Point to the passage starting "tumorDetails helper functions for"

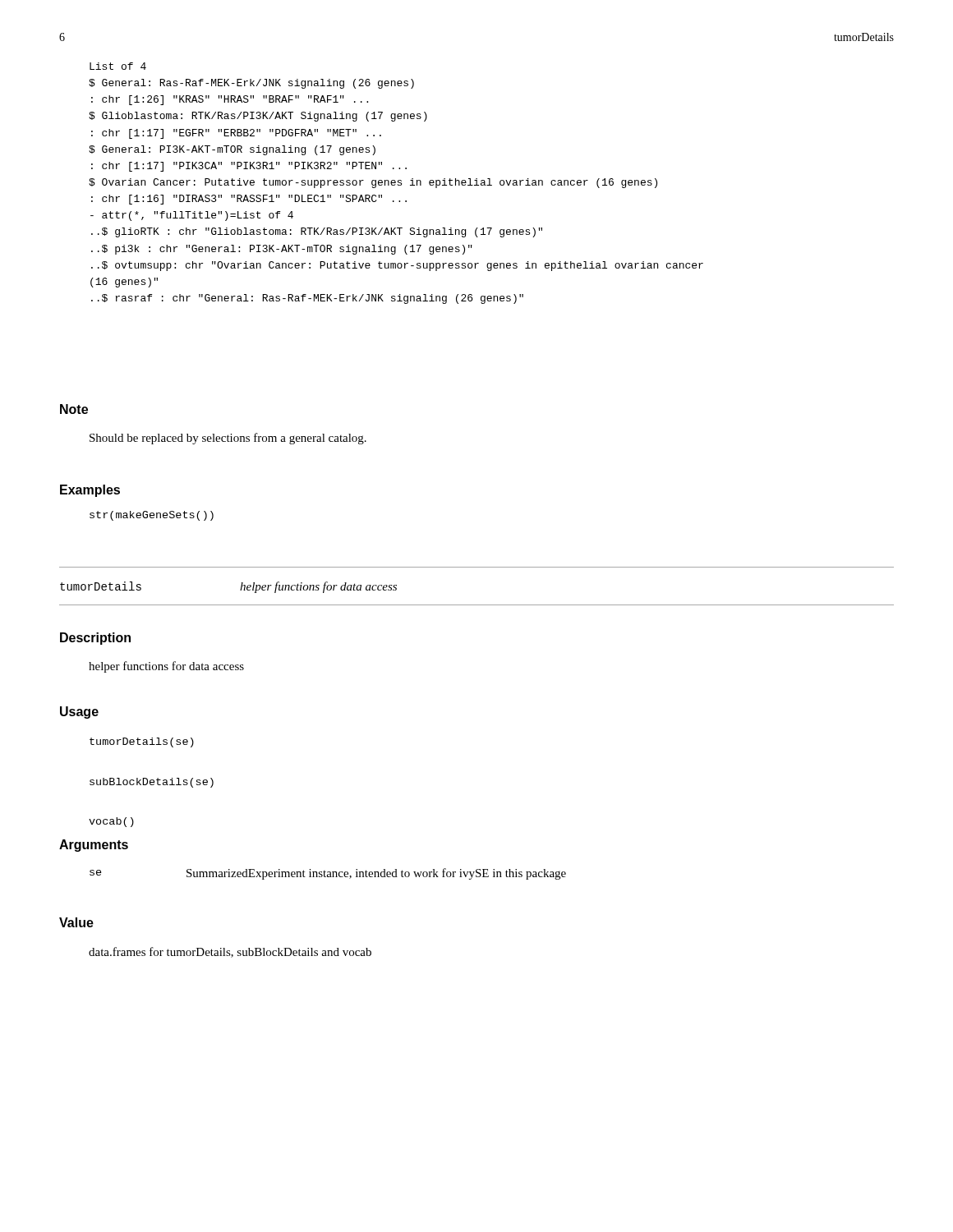coord(96,587)
